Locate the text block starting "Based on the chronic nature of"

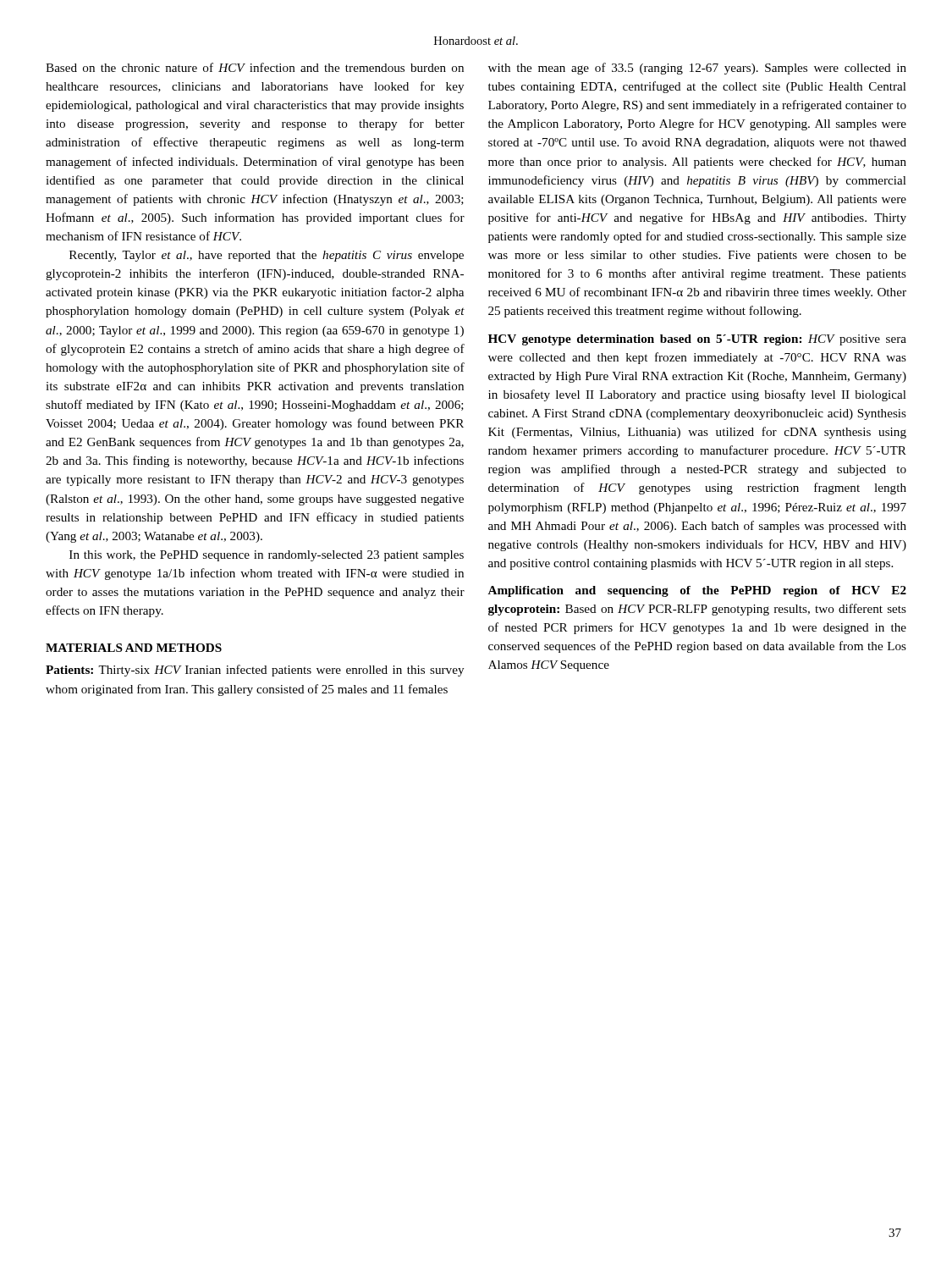pyautogui.click(x=255, y=152)
